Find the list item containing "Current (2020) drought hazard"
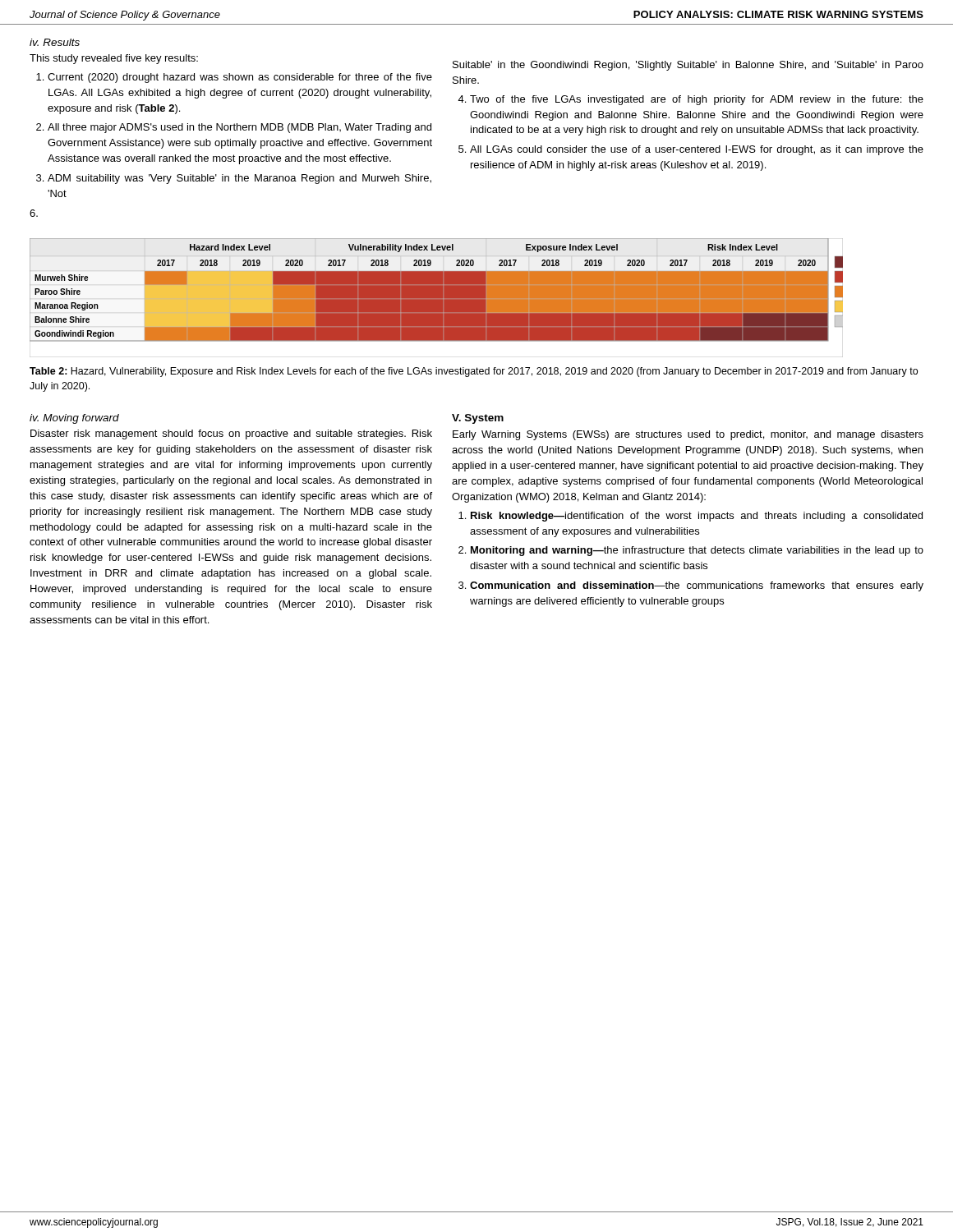 pyautogui.click(x=240, y=92)
